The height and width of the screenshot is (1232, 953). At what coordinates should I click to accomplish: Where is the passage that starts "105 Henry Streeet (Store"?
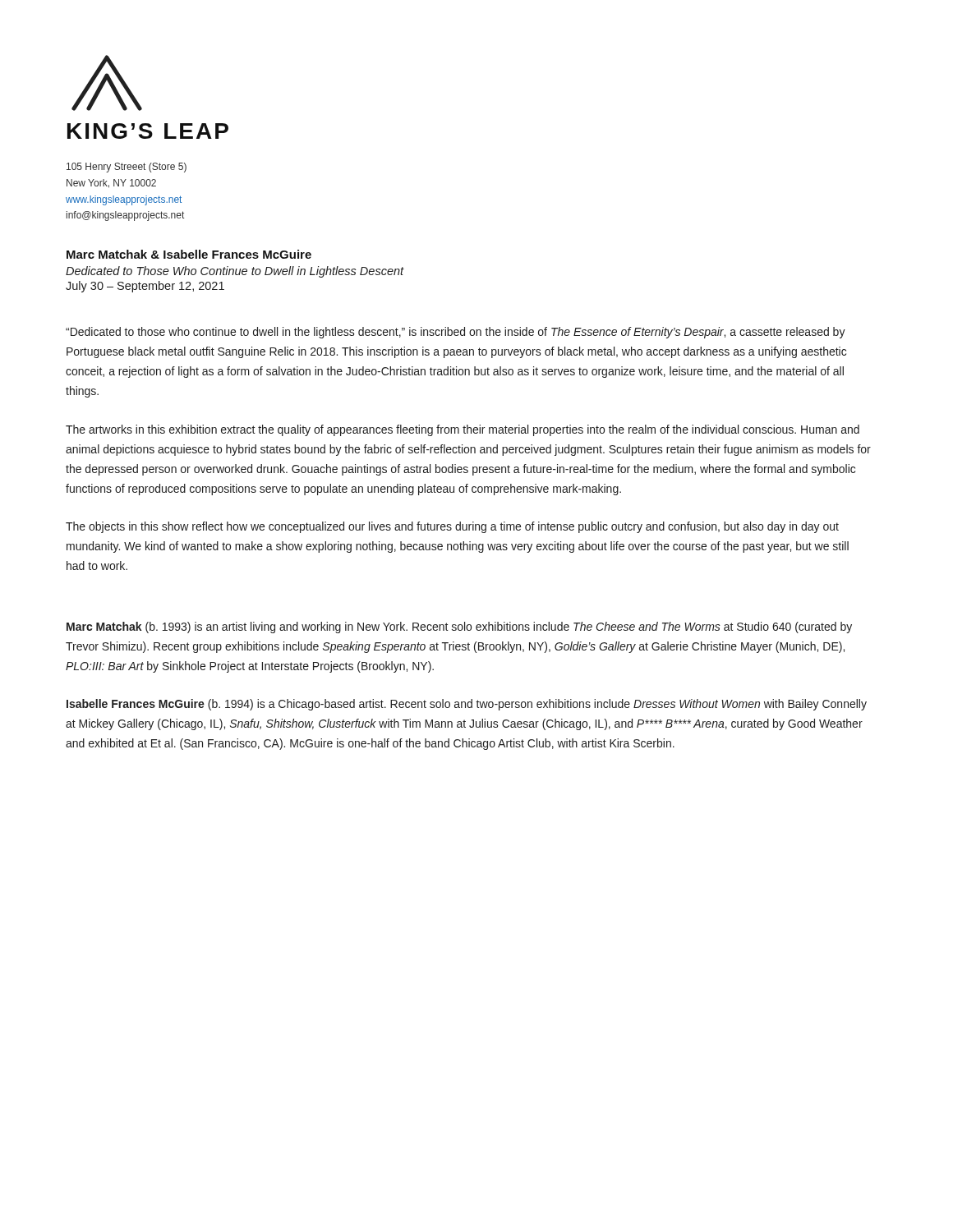coord(126,191)
